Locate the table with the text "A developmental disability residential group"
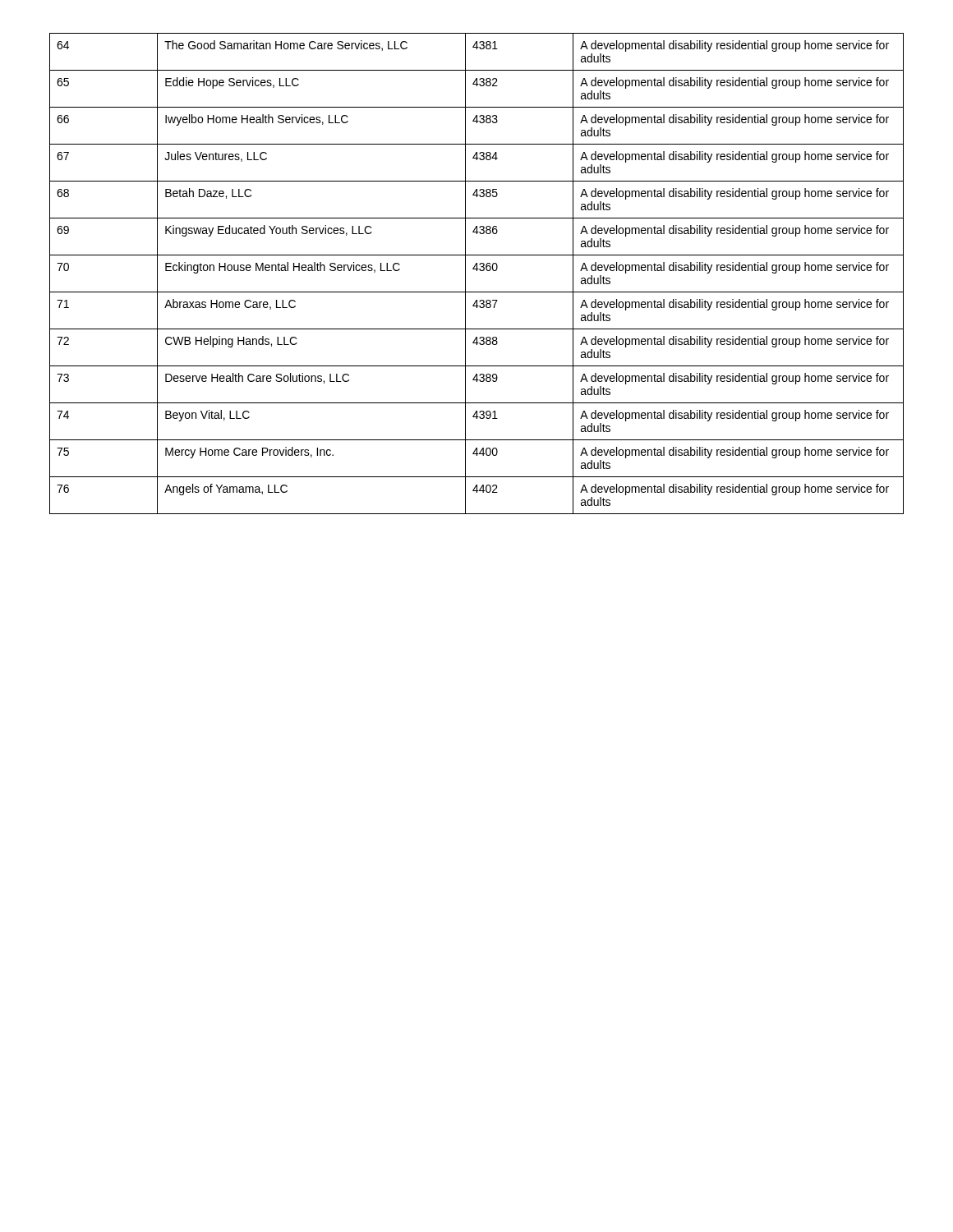This screenshot has height=1232, width=953. click(x=476, y=274)
